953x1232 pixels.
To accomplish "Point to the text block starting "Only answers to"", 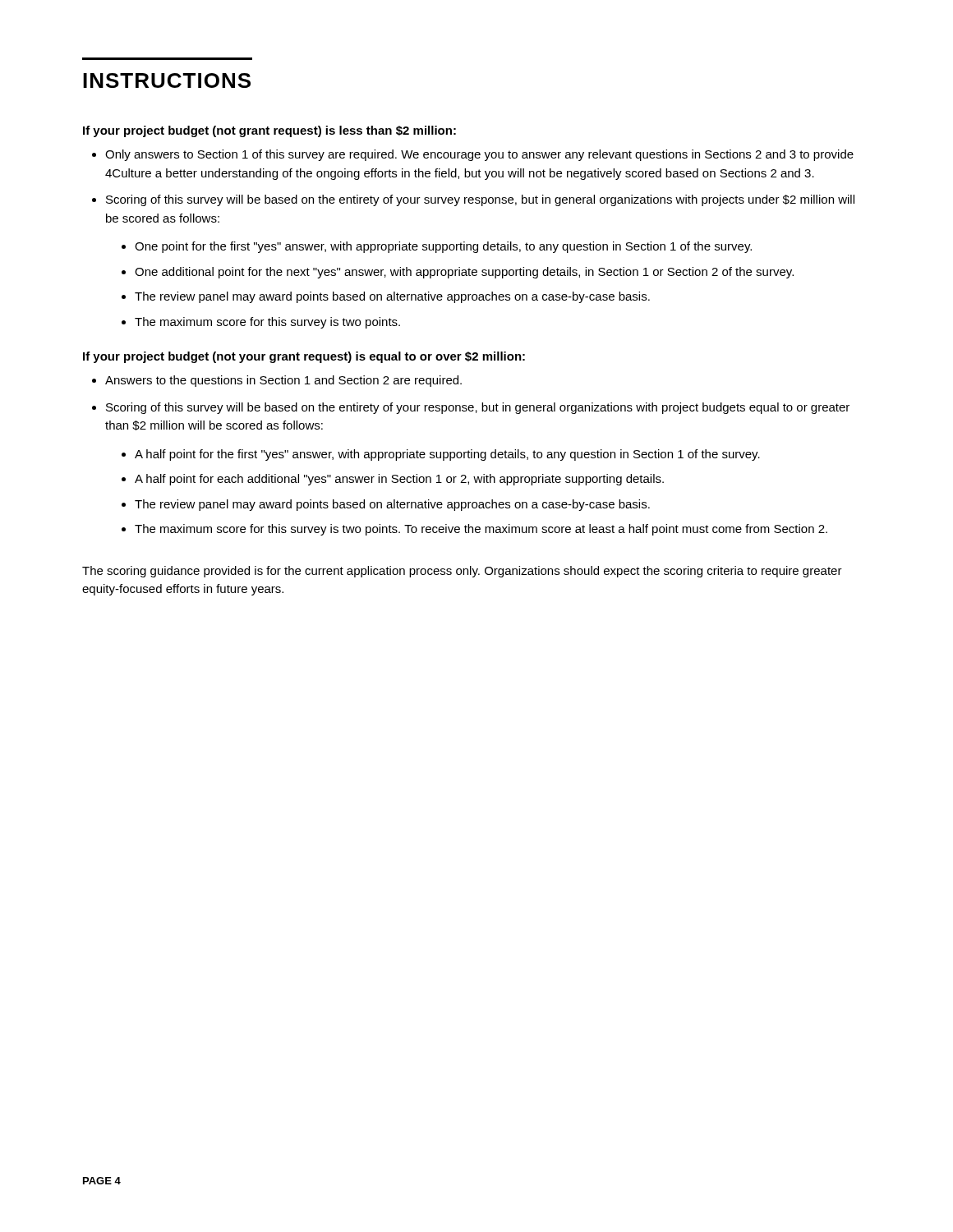I will coord(479,163).
